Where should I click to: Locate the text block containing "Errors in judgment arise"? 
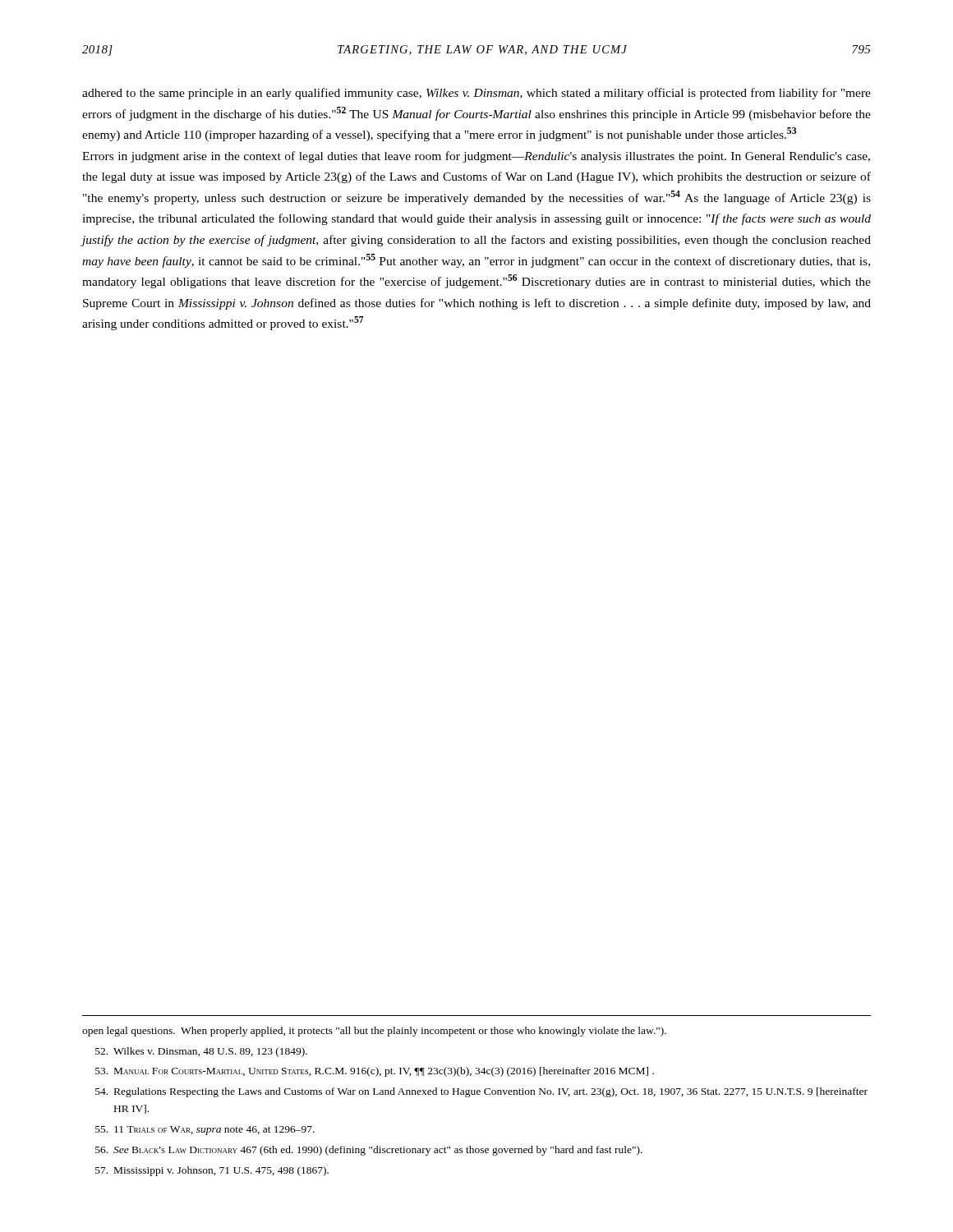click(x=476, y=240)
